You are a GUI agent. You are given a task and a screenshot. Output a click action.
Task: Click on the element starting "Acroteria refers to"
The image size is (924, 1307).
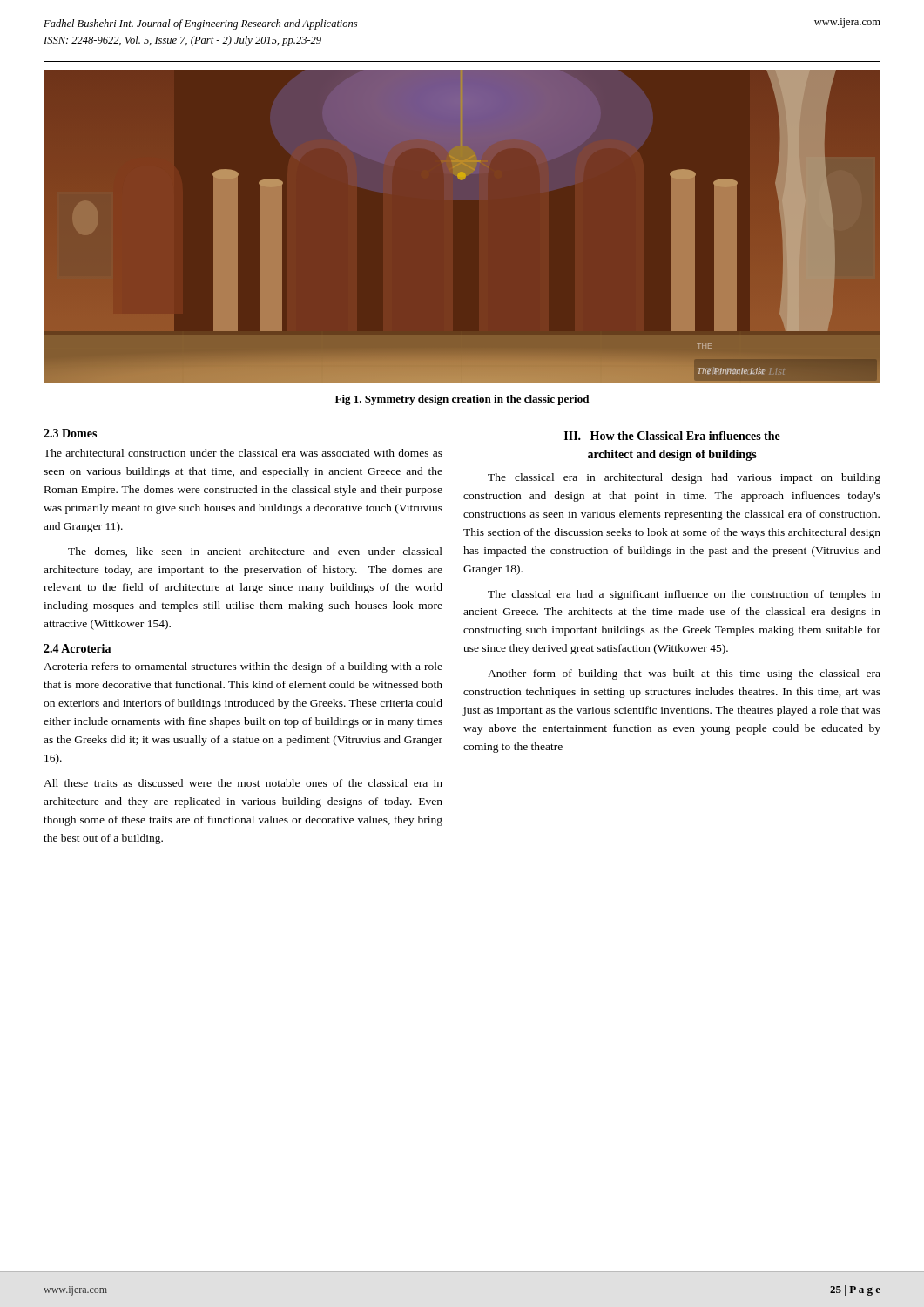click(243, 712)
